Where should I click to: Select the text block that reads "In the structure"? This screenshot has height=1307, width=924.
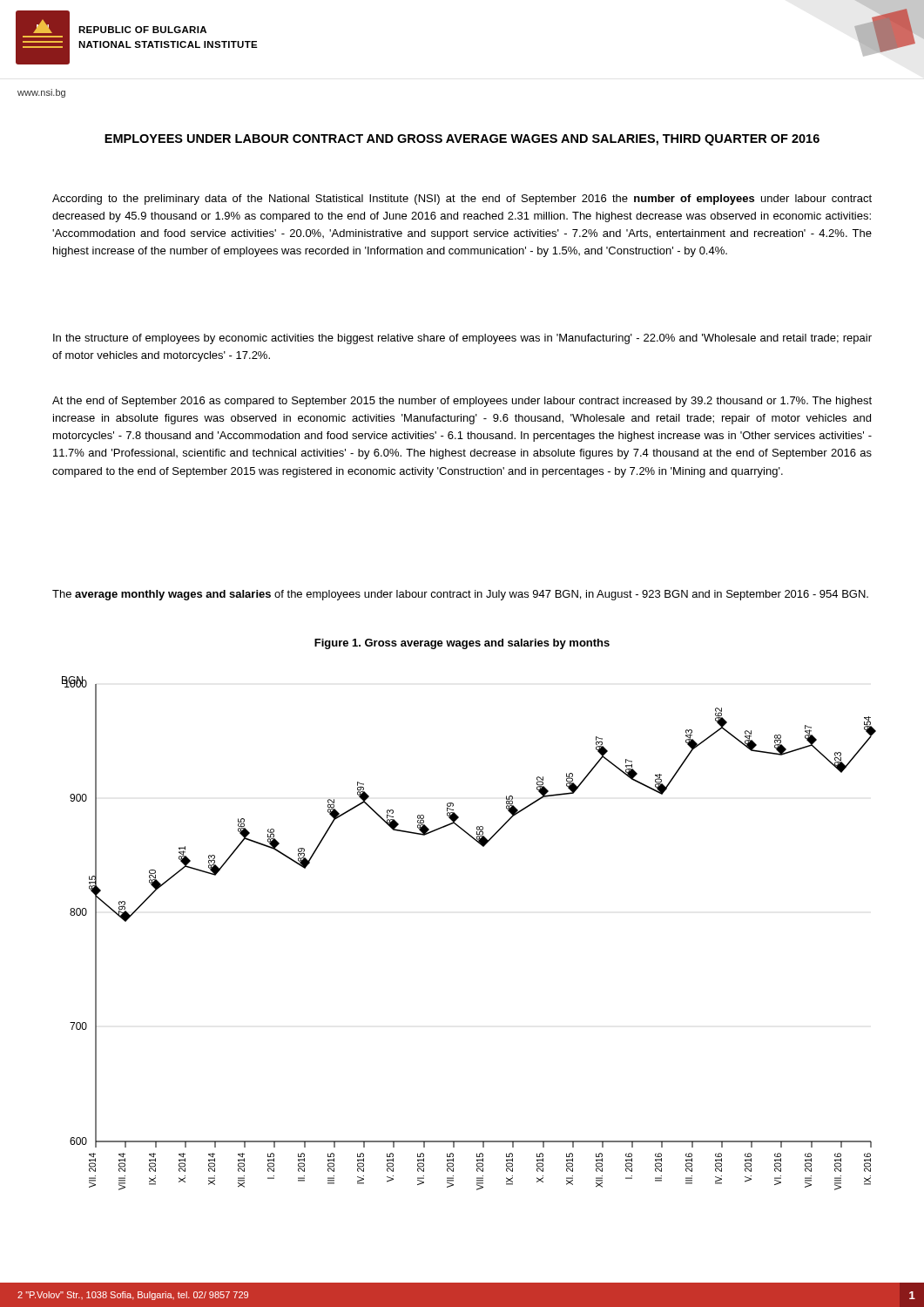[462, 346]
